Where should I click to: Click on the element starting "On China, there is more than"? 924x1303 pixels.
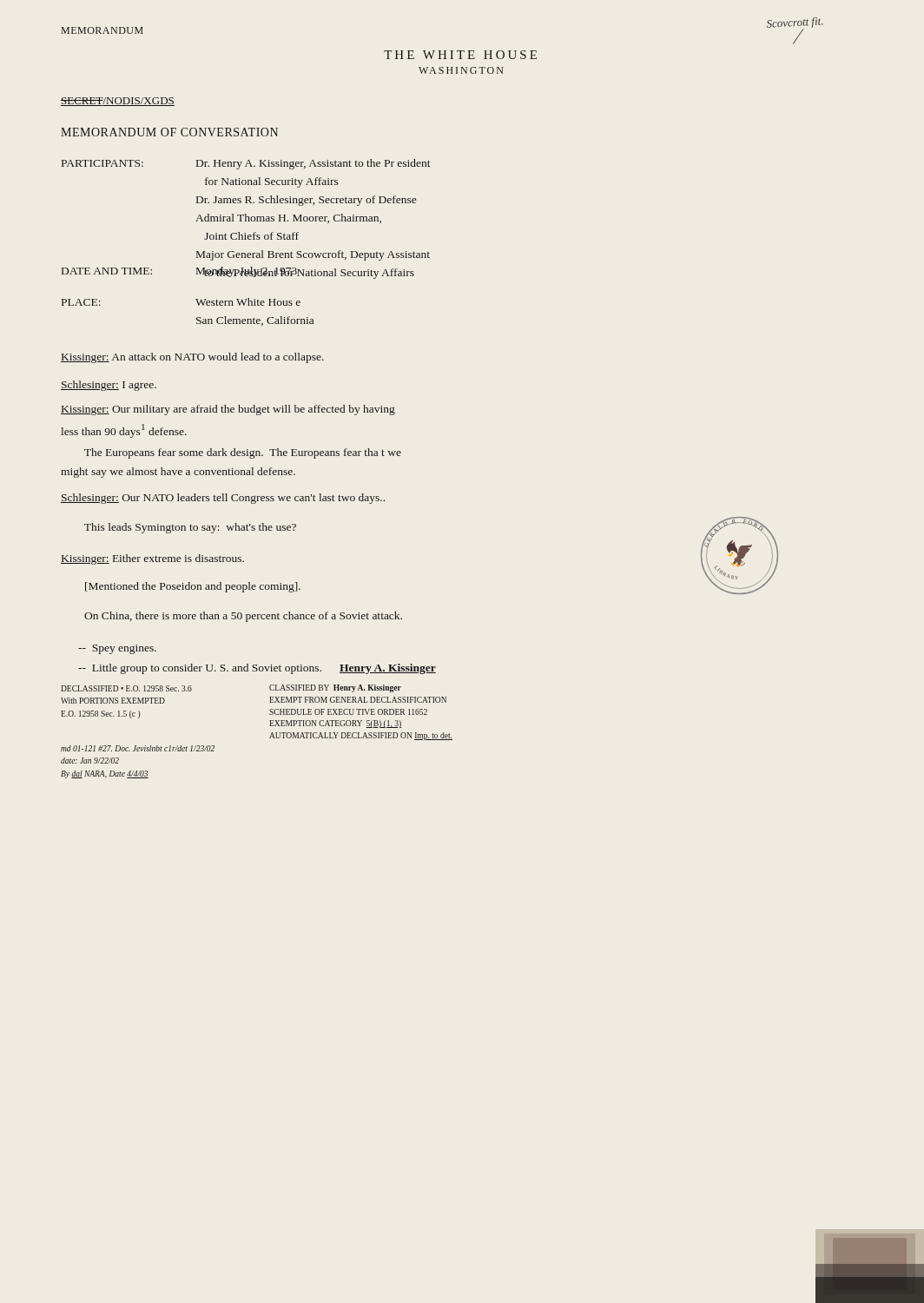(232, 615)
